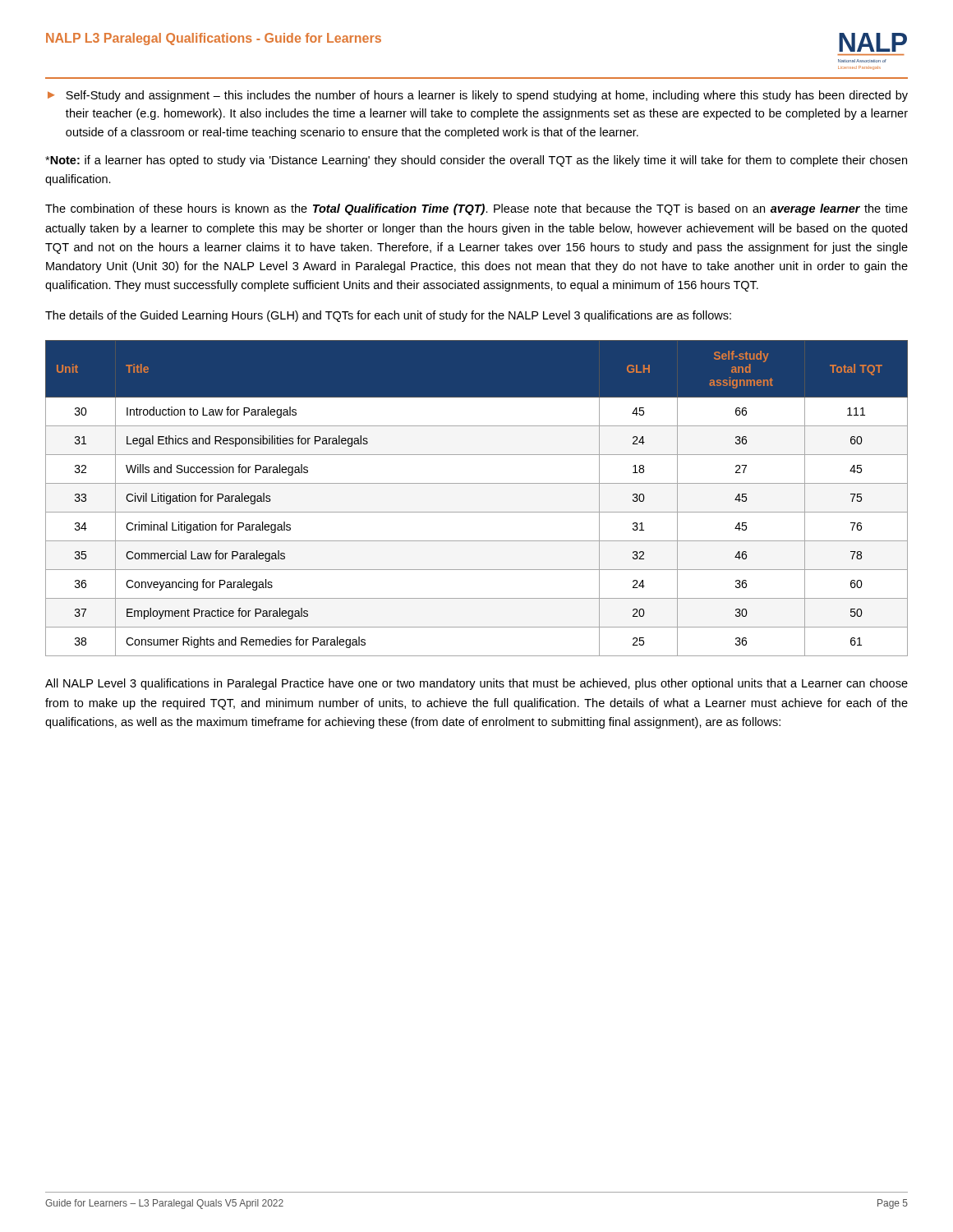Viewport: 953px width, 1232px height.
Task: Point to the block beginning "The combination of these hours is"
Action: click(x=476, y=247)
